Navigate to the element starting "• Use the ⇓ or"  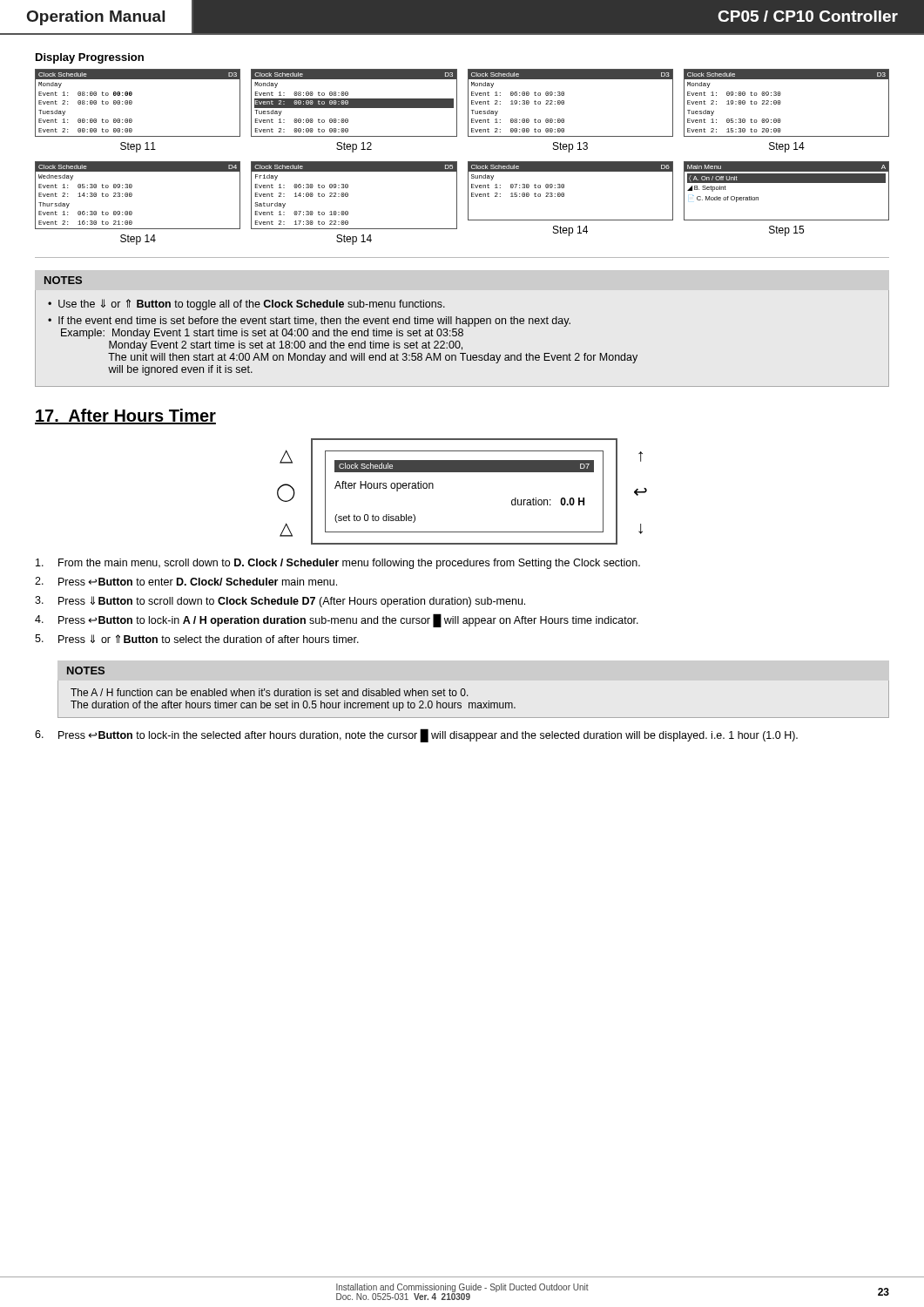[247, 304]
